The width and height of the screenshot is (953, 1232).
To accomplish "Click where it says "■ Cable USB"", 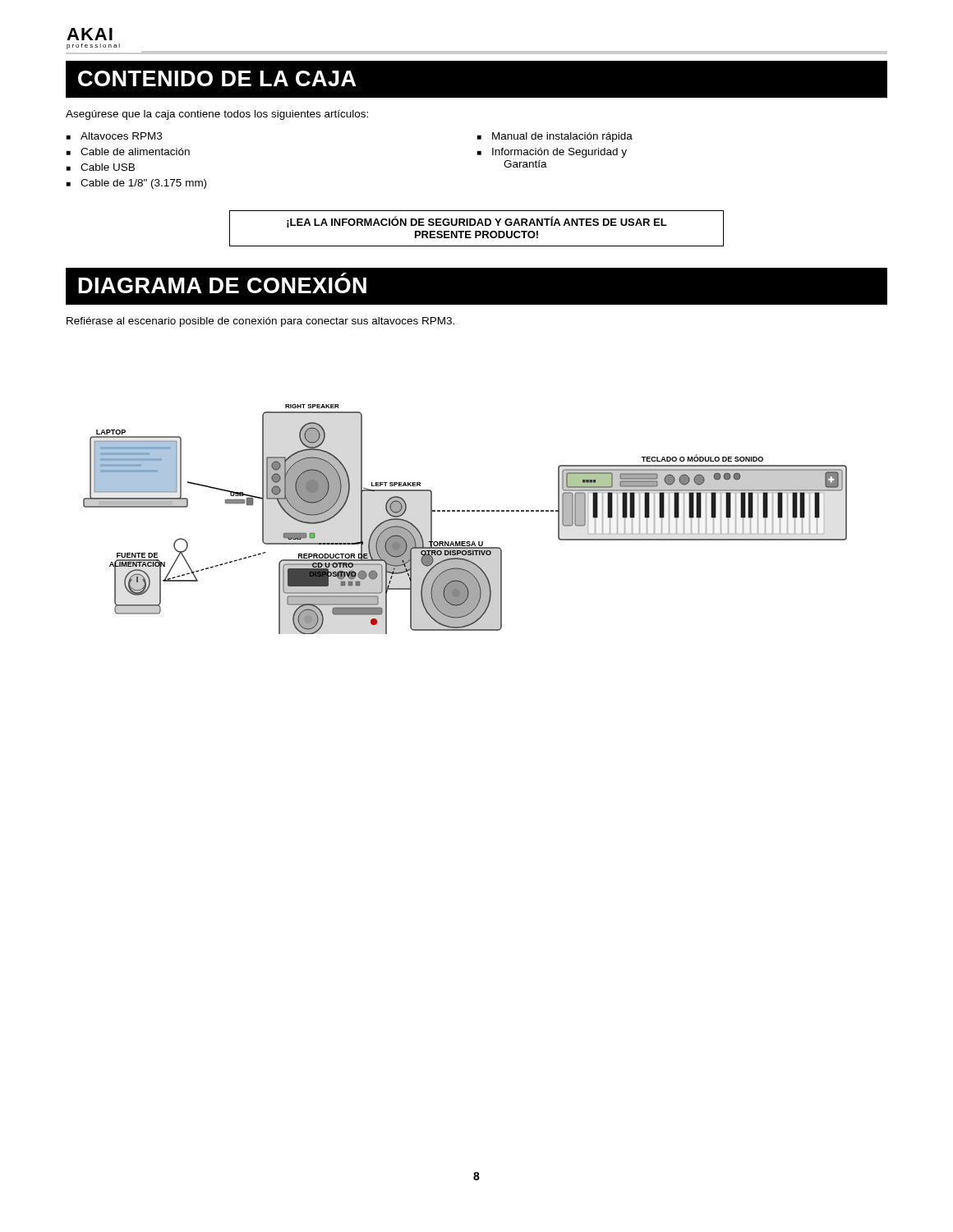I will pyautogui.click(x=101, y=167).
